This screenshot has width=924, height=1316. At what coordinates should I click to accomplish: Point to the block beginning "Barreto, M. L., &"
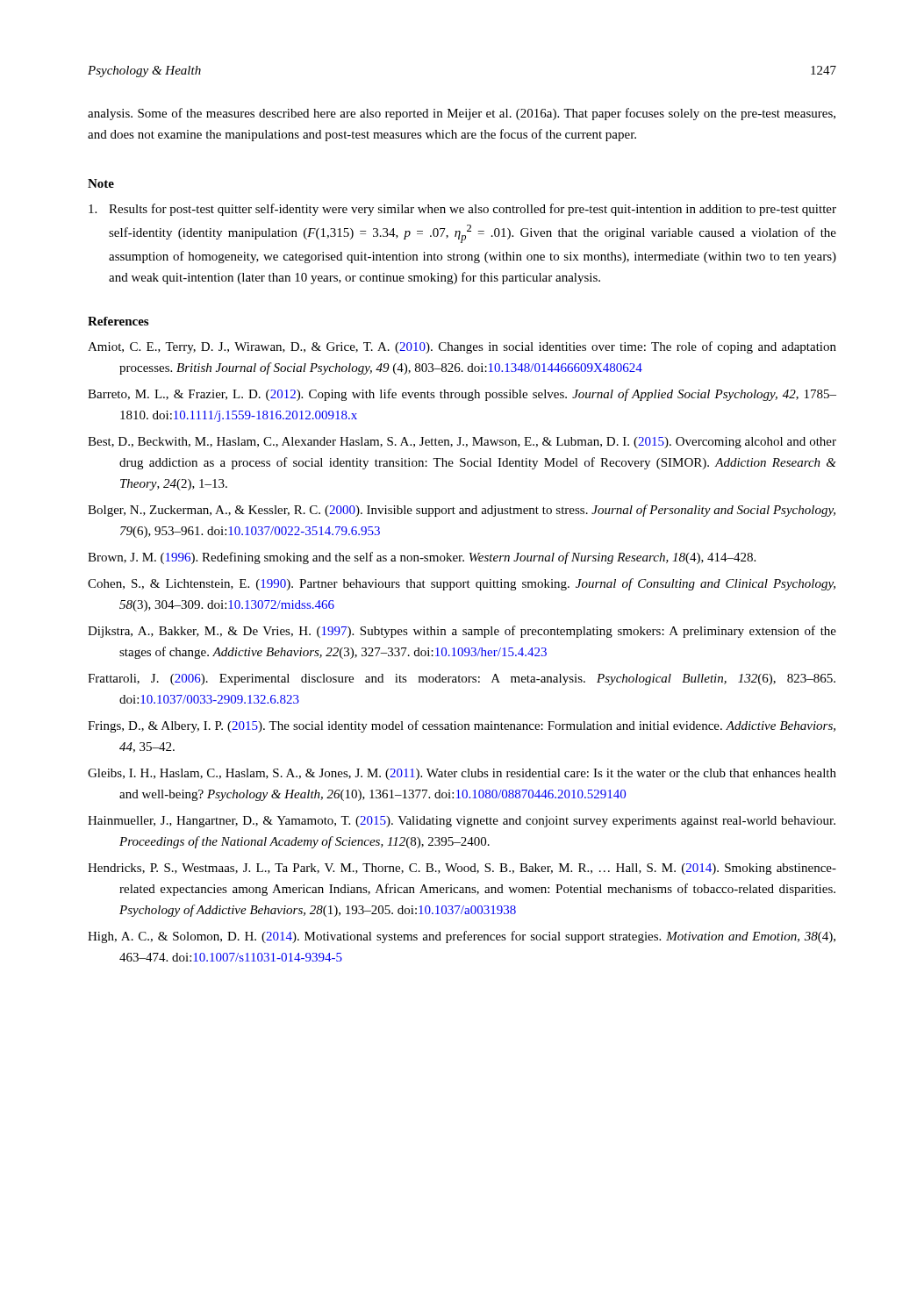462,404
